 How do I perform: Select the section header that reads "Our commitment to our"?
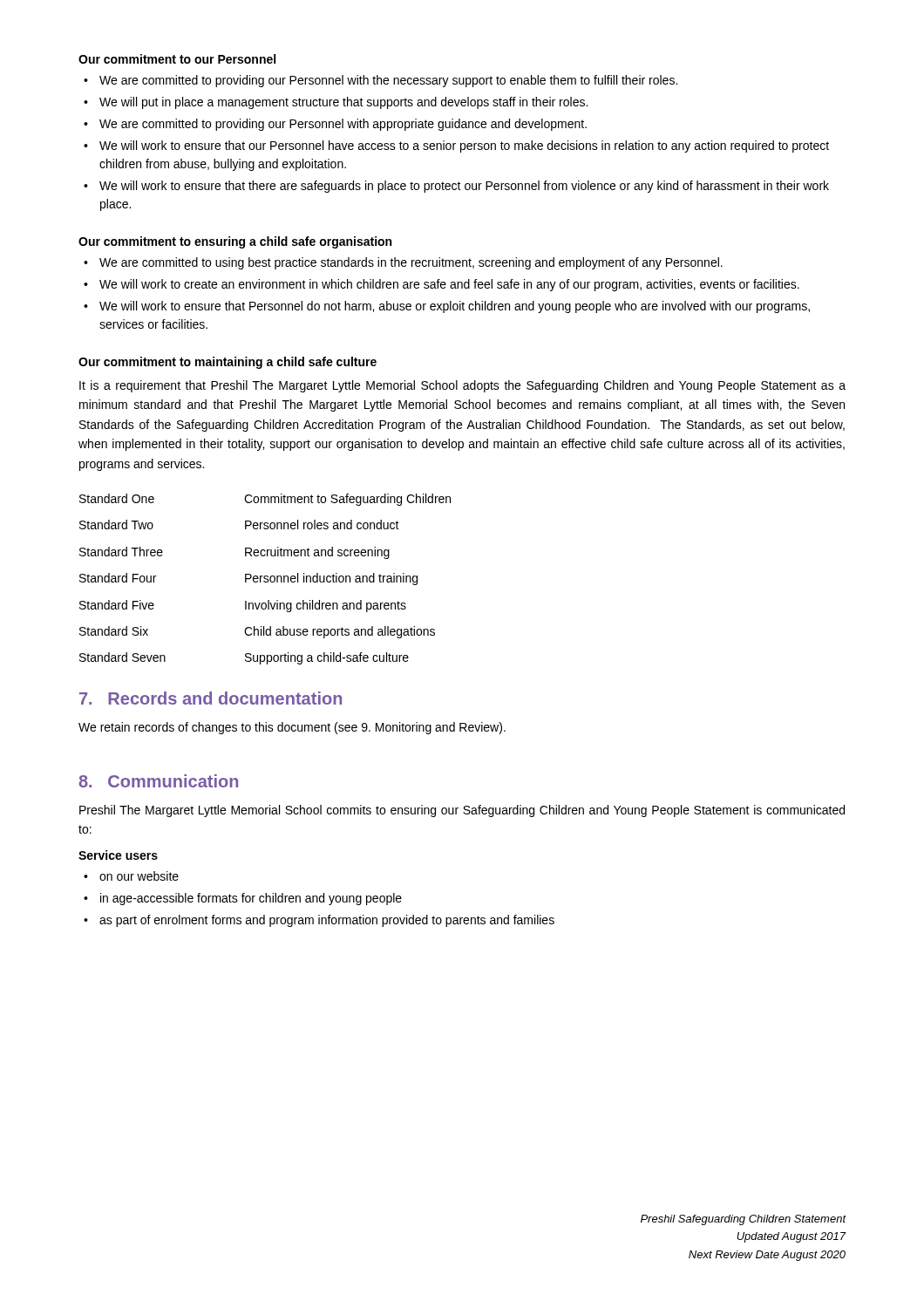pos(177,59)
